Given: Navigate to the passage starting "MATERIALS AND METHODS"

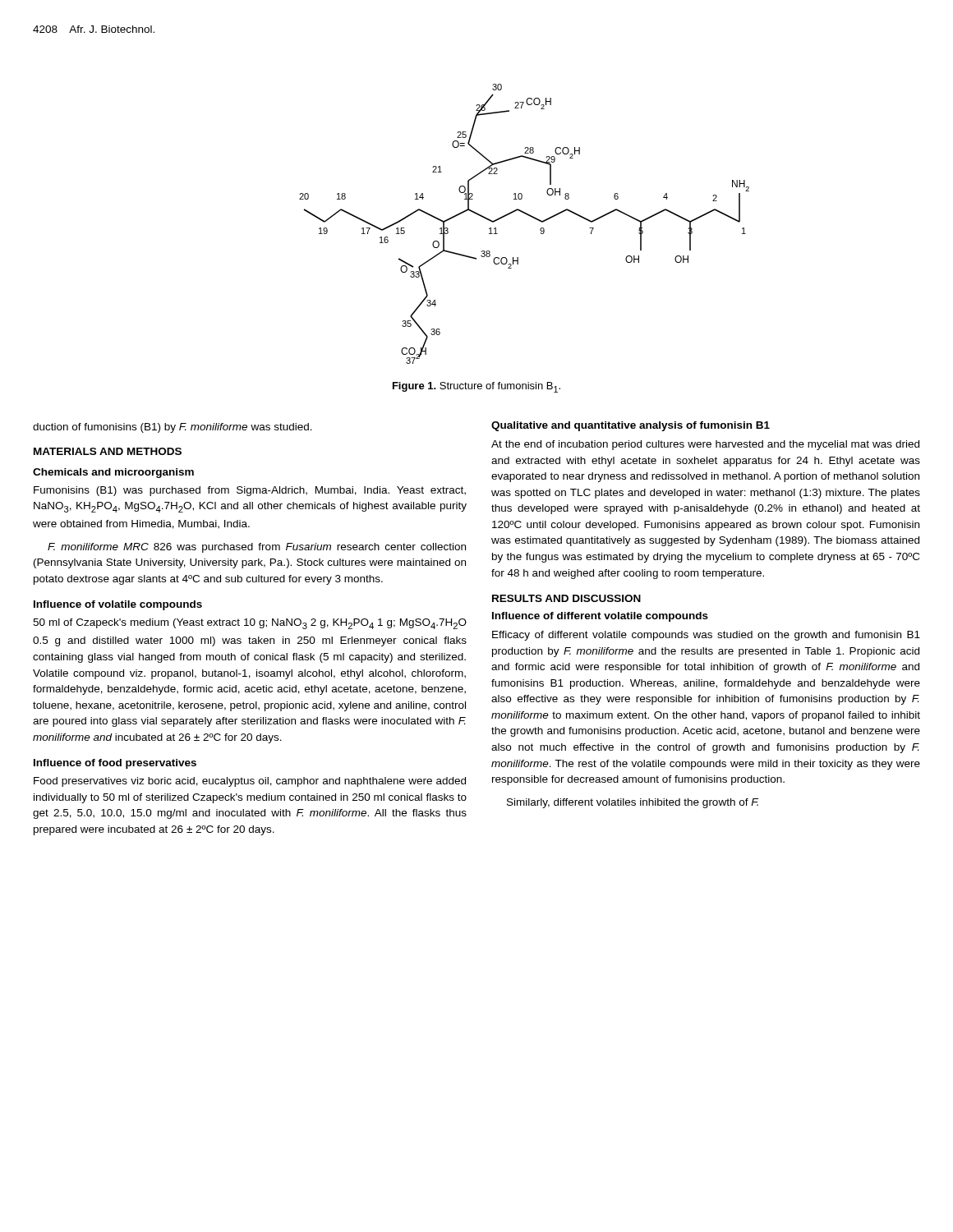Looking at the screenshot, I should [107, 451].
